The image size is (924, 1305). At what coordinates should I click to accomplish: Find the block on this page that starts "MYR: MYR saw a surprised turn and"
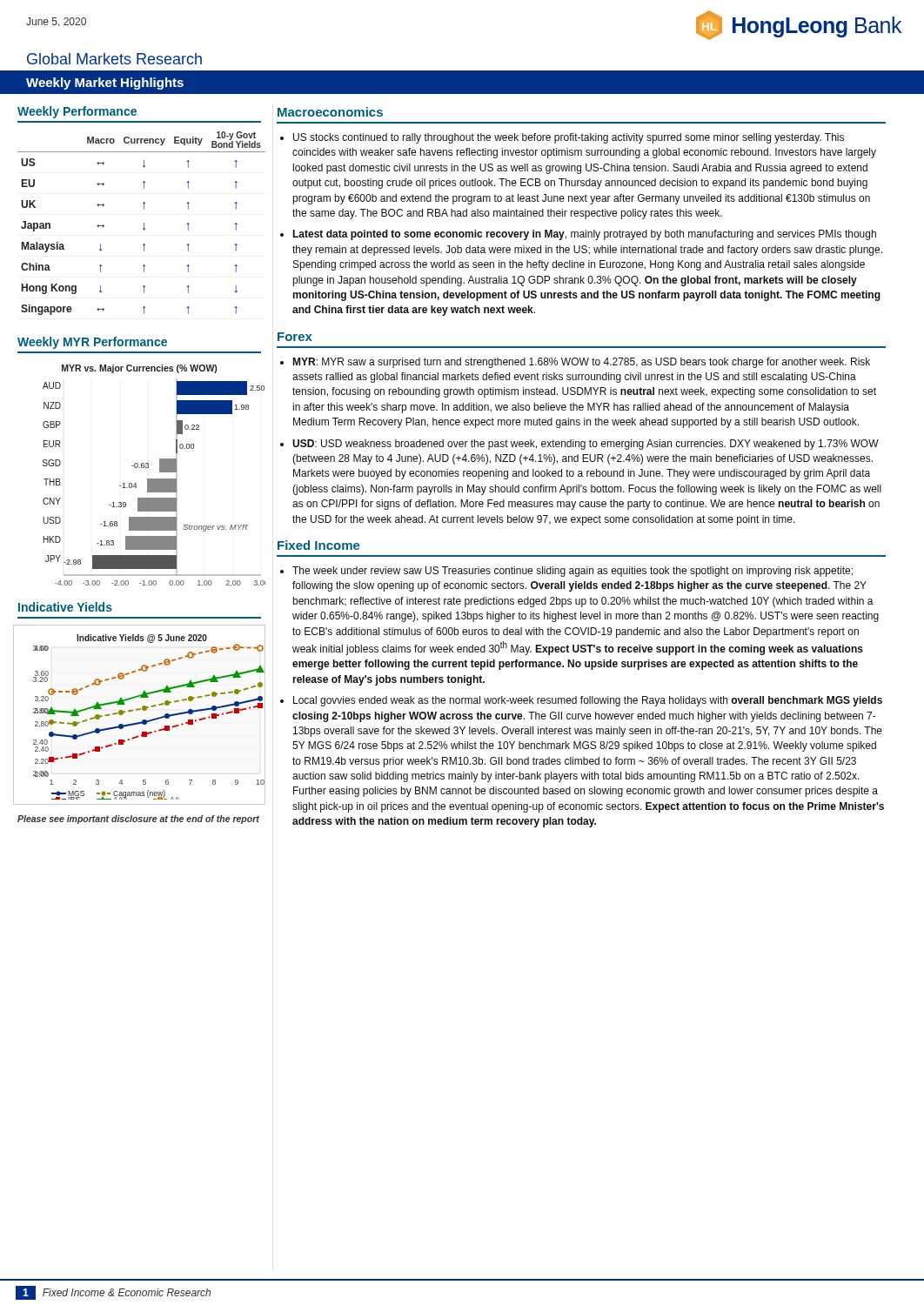coord(584,392)
